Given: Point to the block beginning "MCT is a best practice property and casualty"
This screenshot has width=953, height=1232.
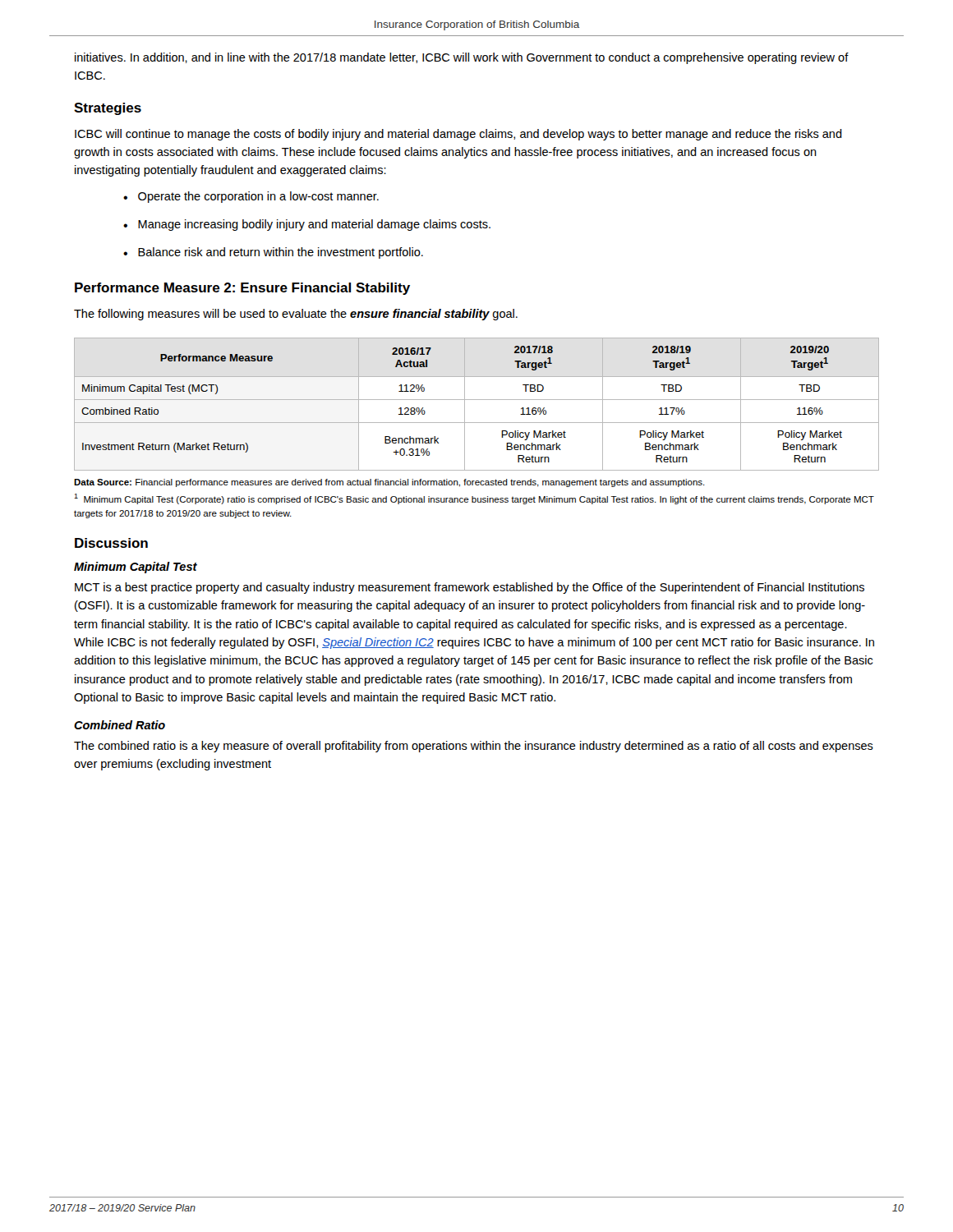Looking at the screenshot, I should click(474, 642).
